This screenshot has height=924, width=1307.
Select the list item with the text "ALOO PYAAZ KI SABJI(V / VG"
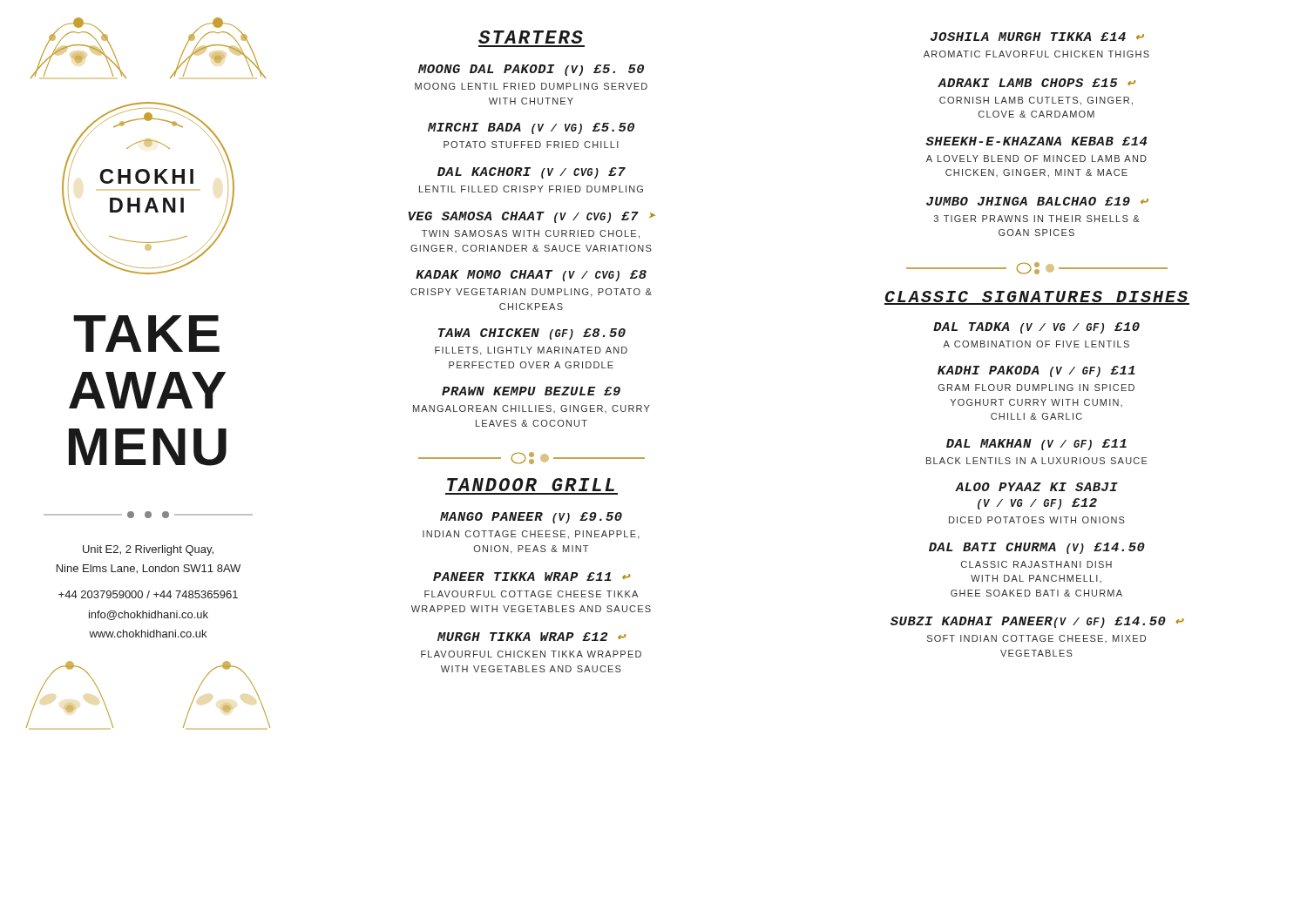pyautogui.click(x=1037, y=504)
